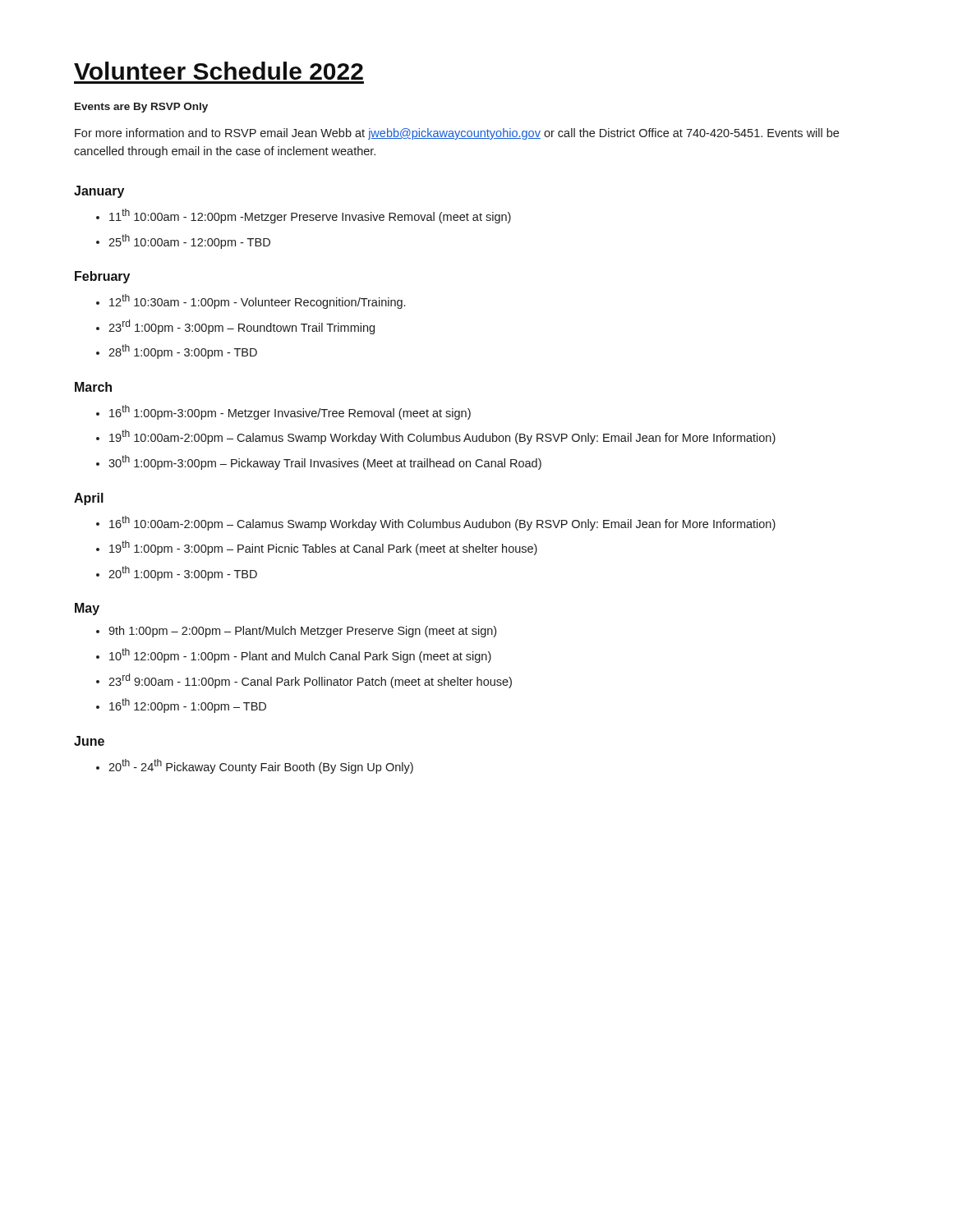
Task: Find the section header on this page that starts "Events are By"
Action: click(x=141, y=106)
